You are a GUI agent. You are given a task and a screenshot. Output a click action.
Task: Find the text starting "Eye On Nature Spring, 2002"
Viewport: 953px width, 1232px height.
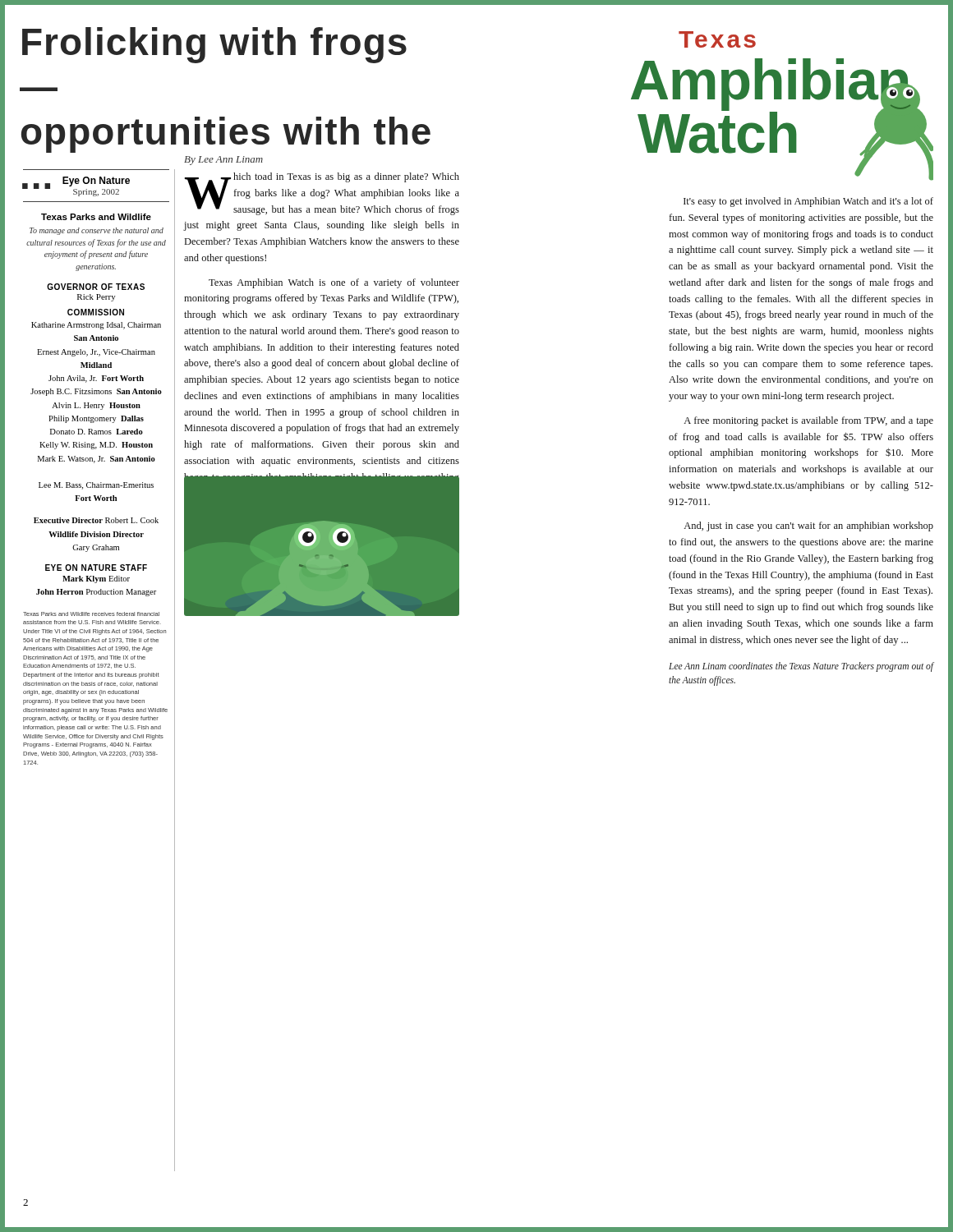tap(96, 468)
